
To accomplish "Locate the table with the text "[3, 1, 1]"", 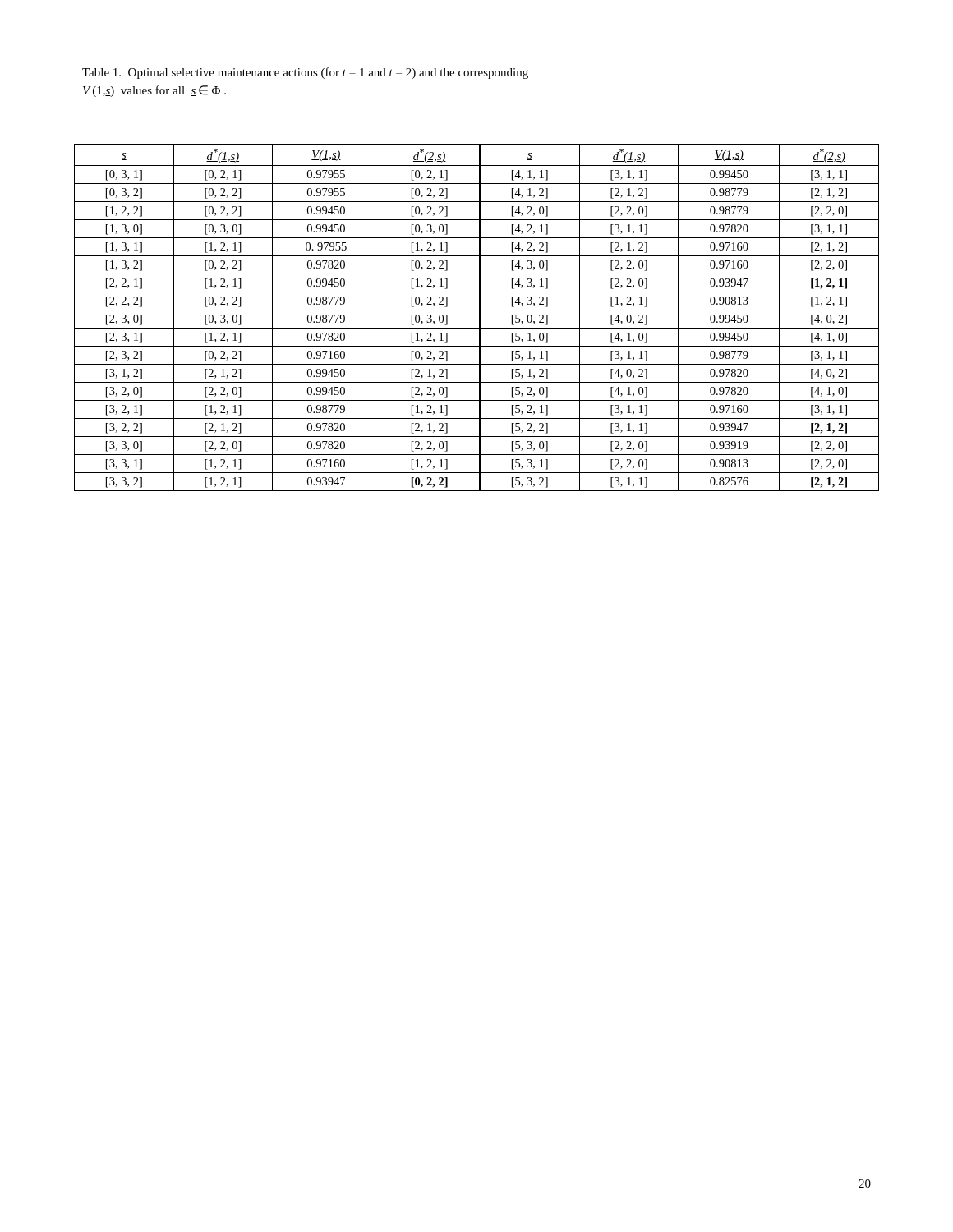I will (x=476, y=317).
